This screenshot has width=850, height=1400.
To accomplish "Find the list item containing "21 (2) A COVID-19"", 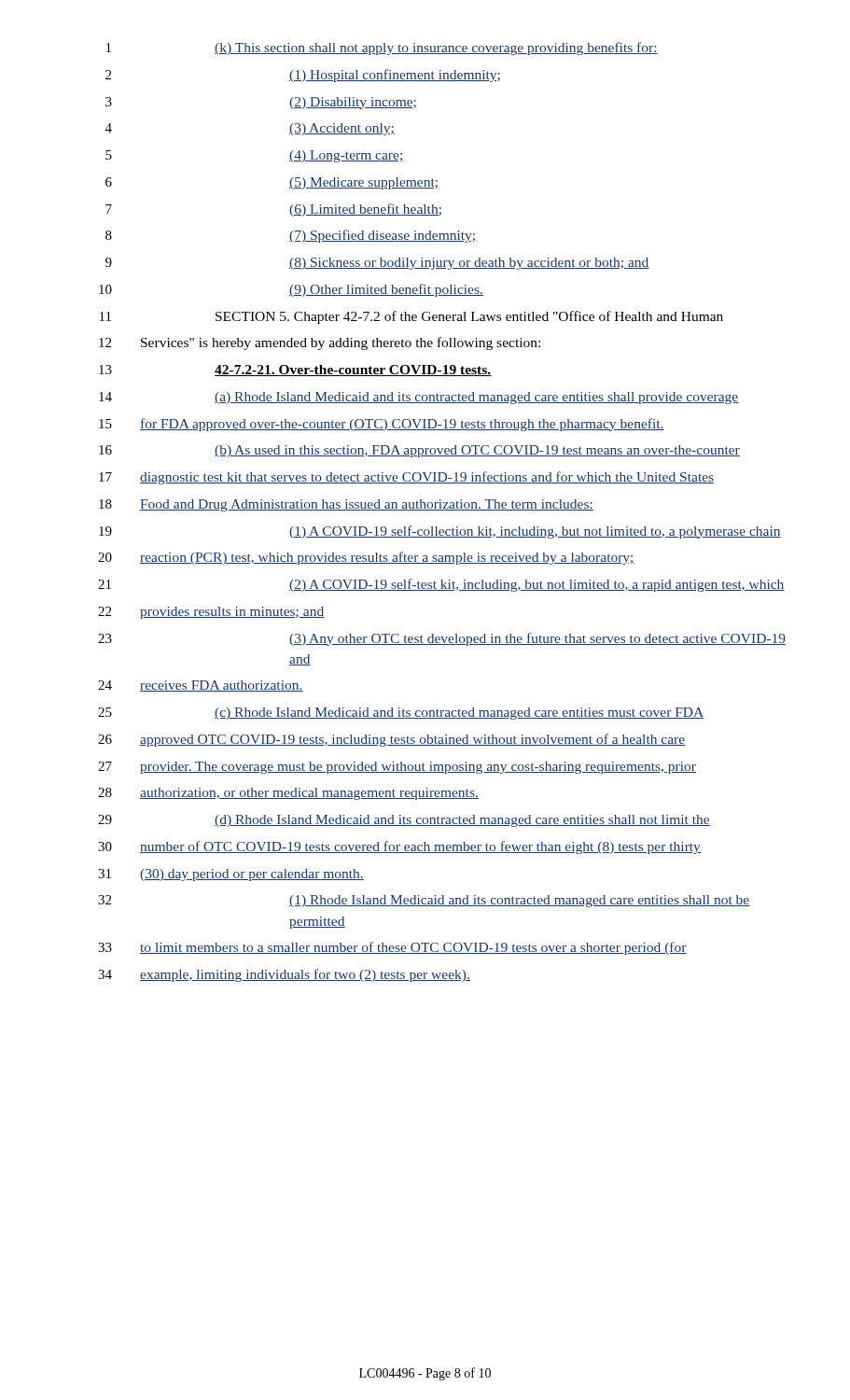I will [434, 585].
